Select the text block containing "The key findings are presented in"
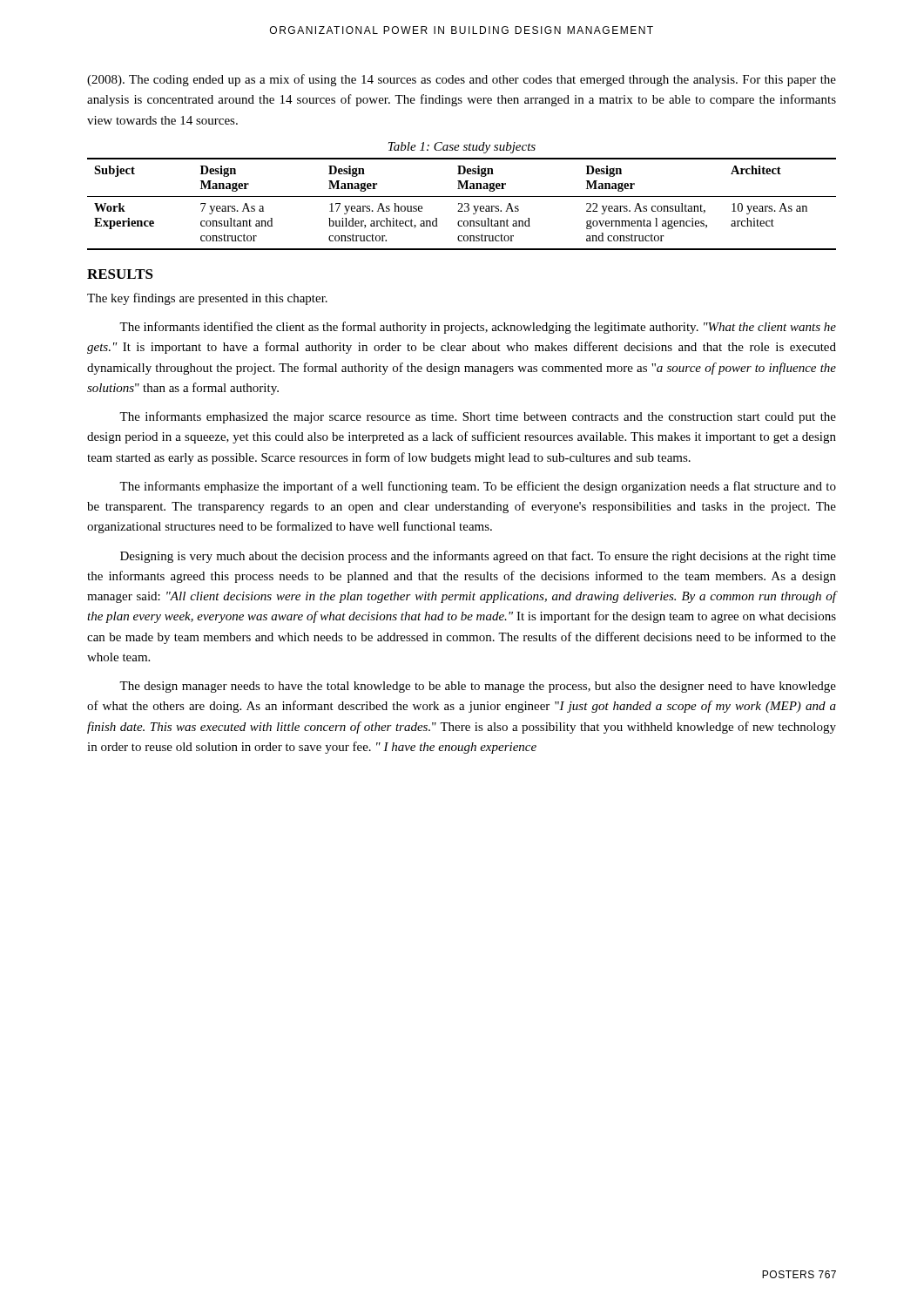This screenshot has height=1307, width=924. pos(208,298)
